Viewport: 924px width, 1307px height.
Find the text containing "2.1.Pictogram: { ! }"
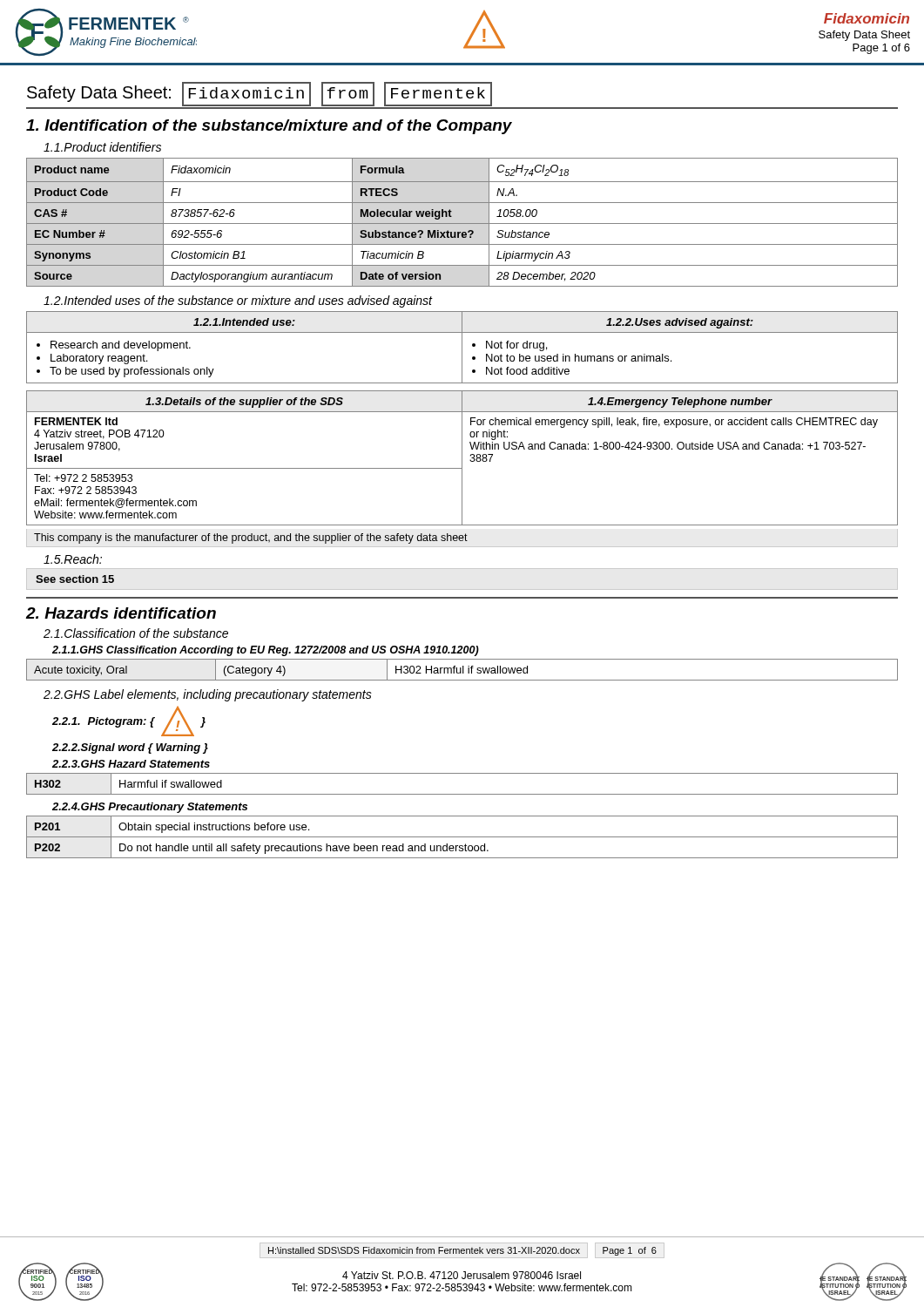click(x=129, y=721)
